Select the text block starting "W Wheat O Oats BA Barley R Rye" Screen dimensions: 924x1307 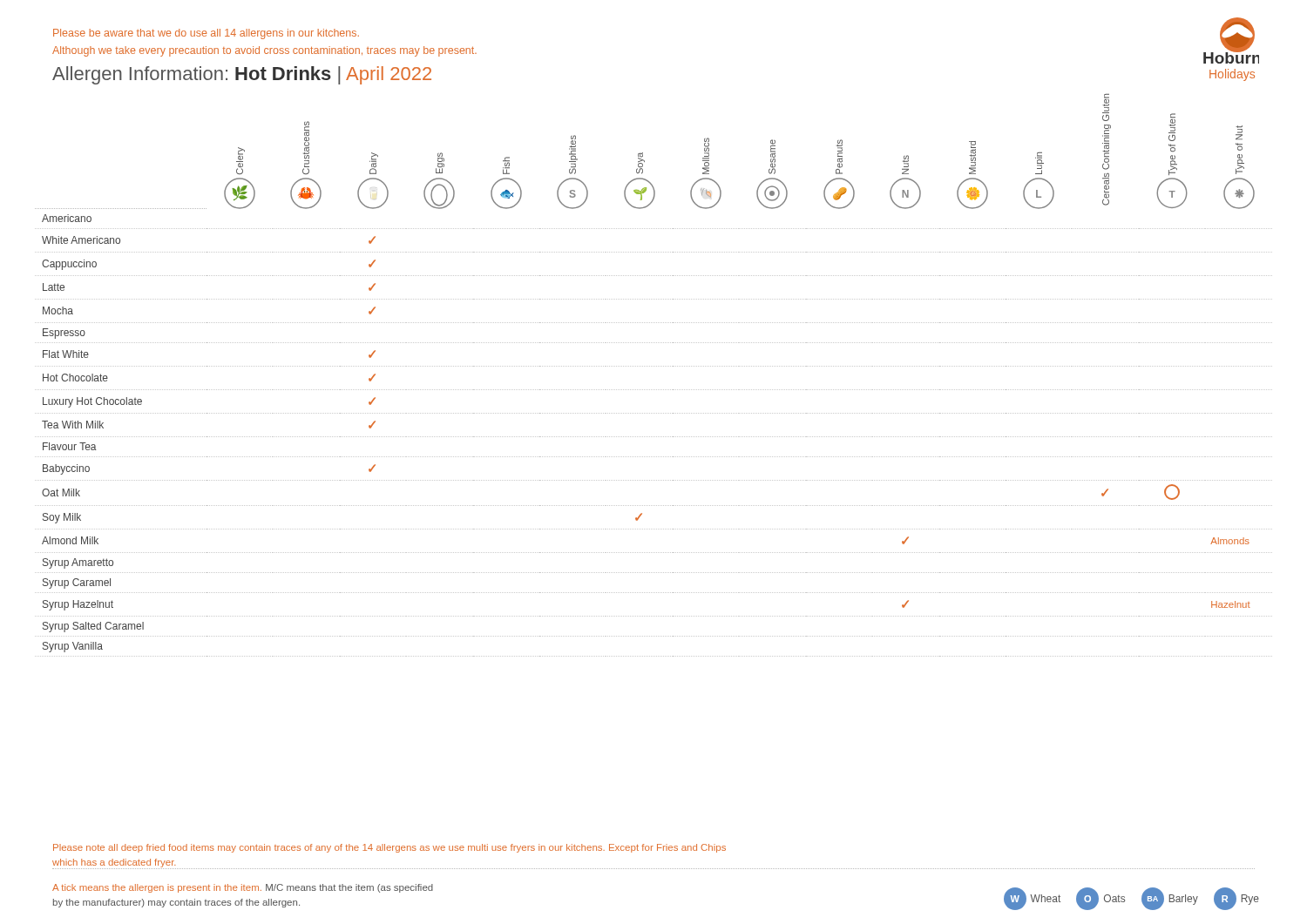pyautogui.click(x=1131, y=899)
